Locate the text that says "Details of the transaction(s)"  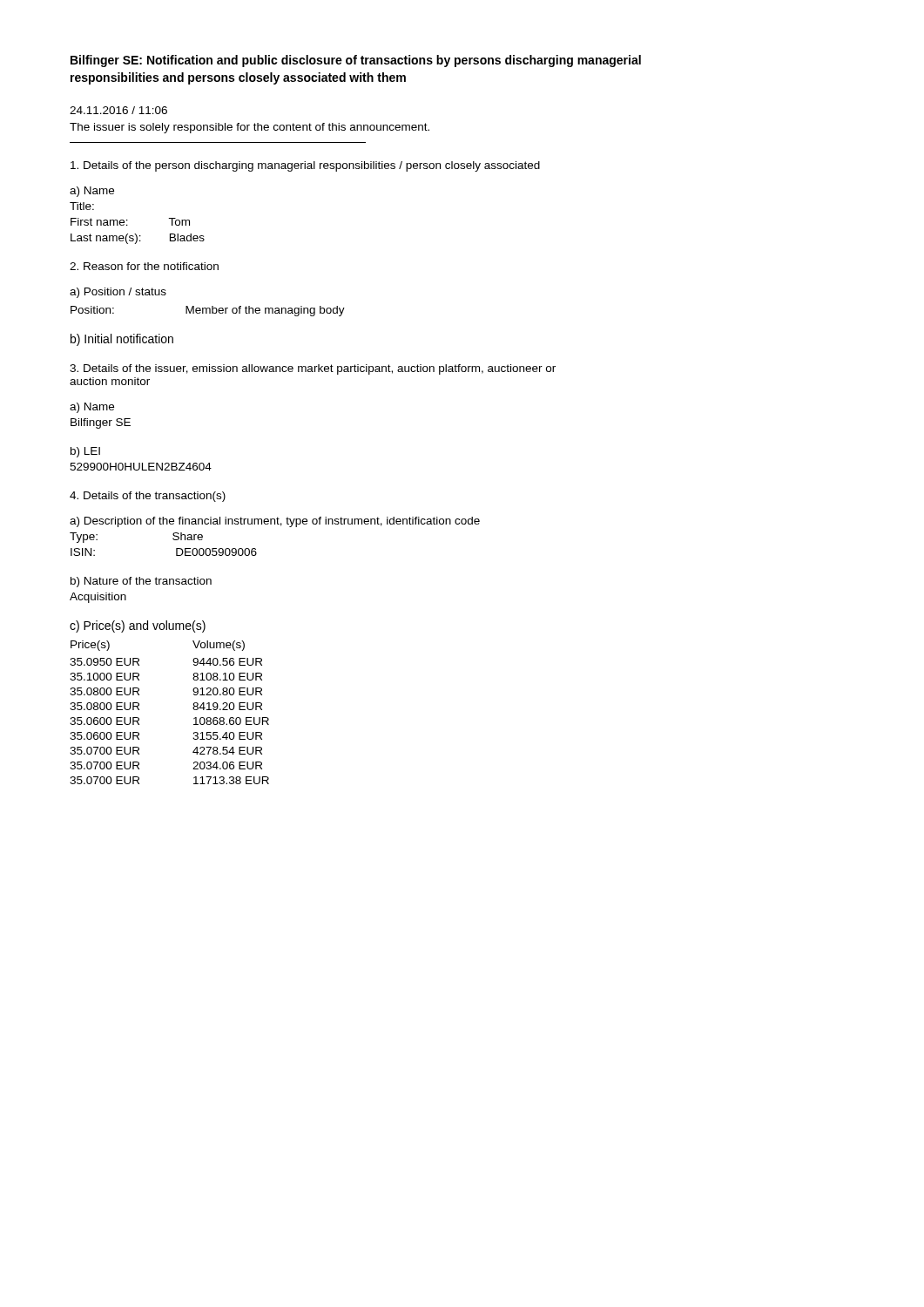148,495
